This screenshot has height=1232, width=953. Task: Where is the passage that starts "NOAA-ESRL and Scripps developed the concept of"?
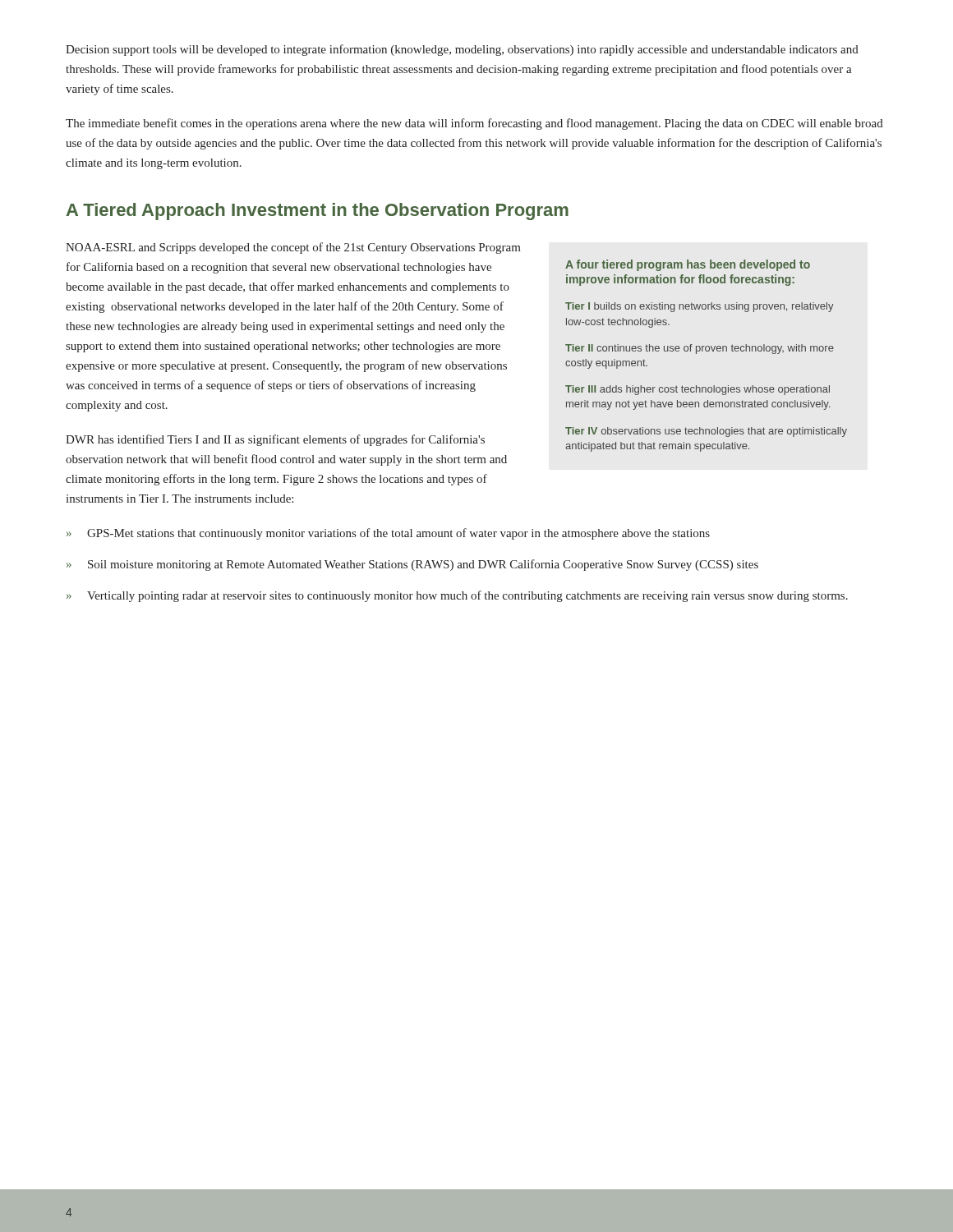(x=293, y=326)
